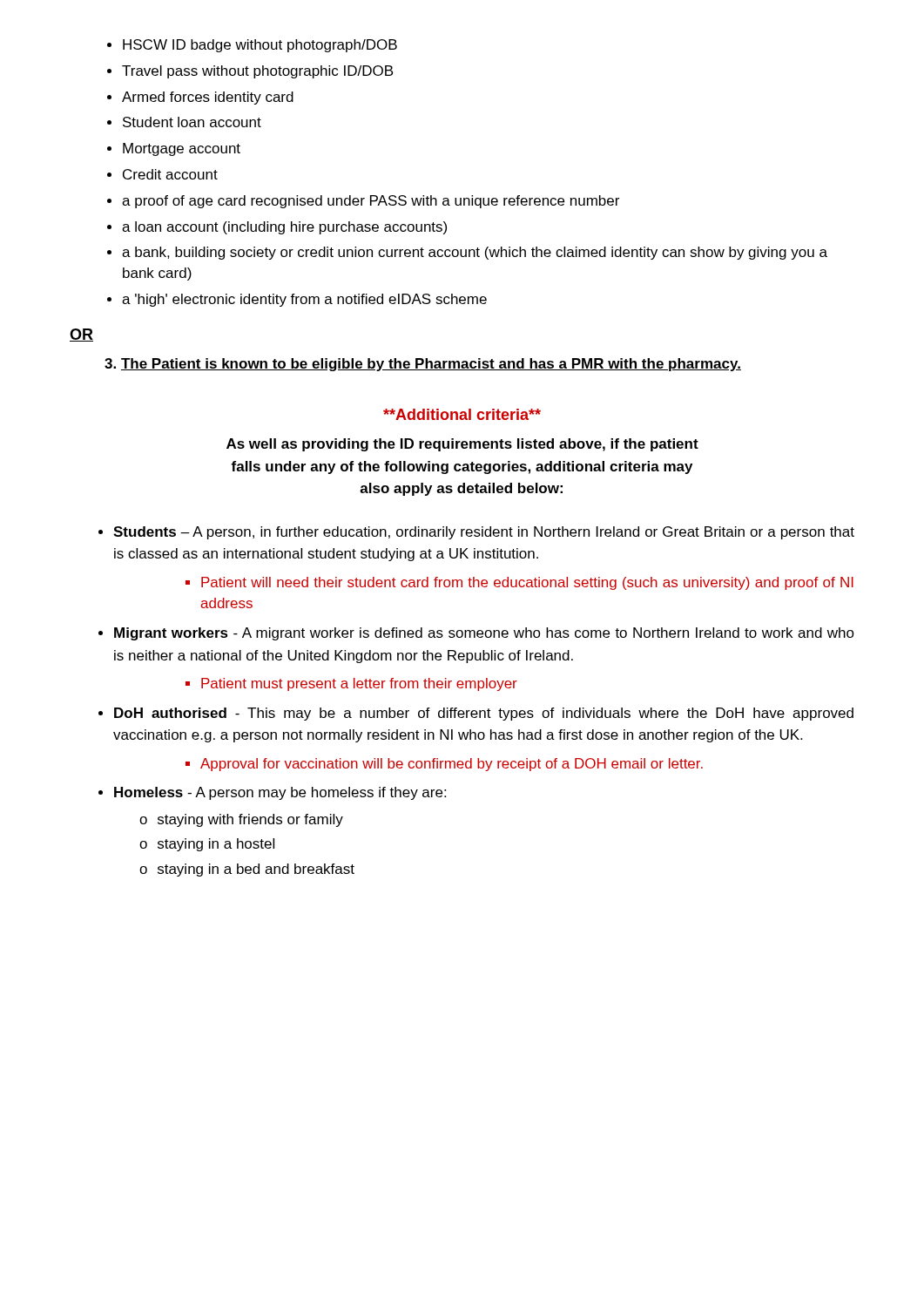Click on the text starting "Credit account"
This screenshot has height=1307, width=924.
[170, 175]
